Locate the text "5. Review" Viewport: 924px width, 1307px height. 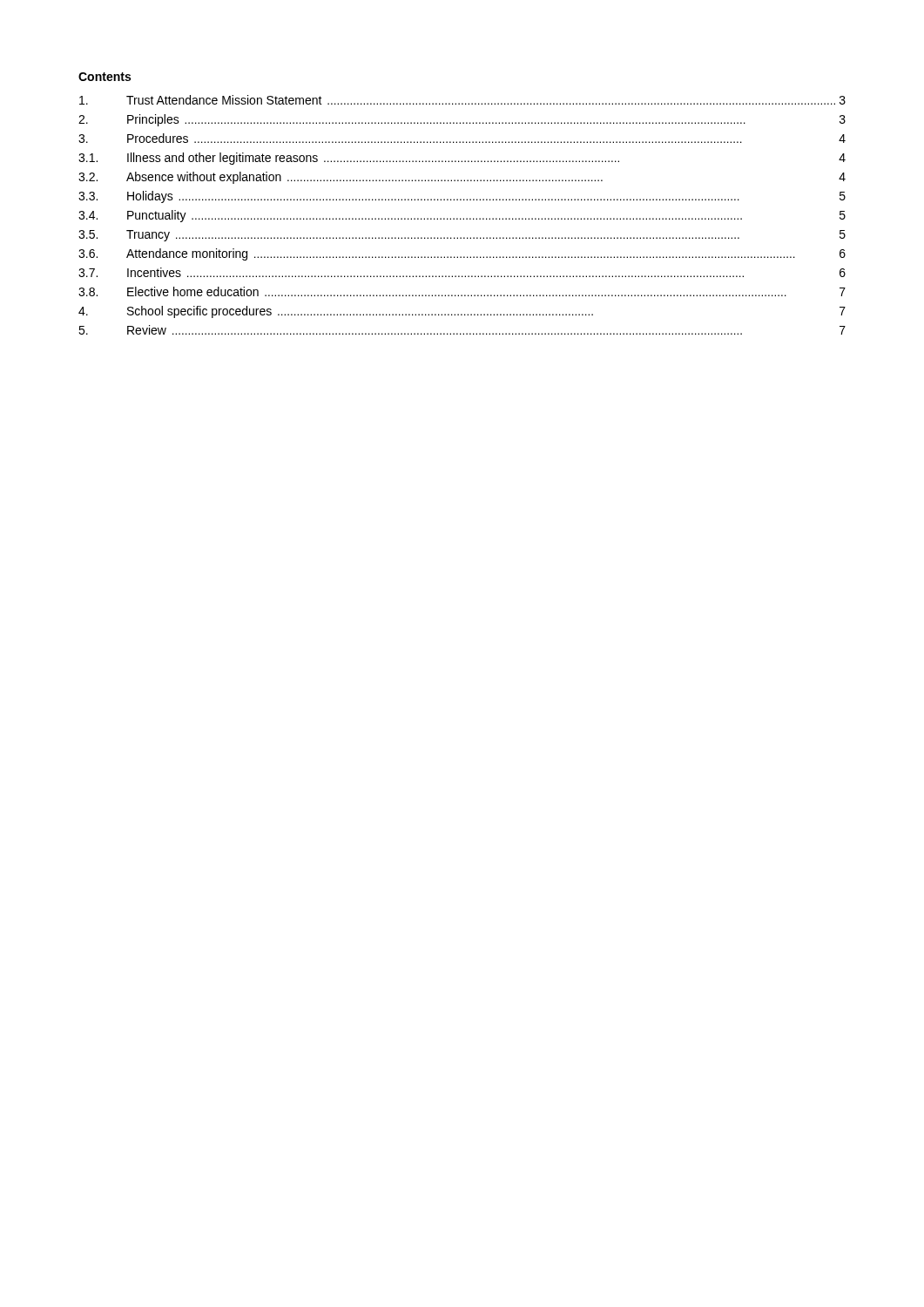462,330
